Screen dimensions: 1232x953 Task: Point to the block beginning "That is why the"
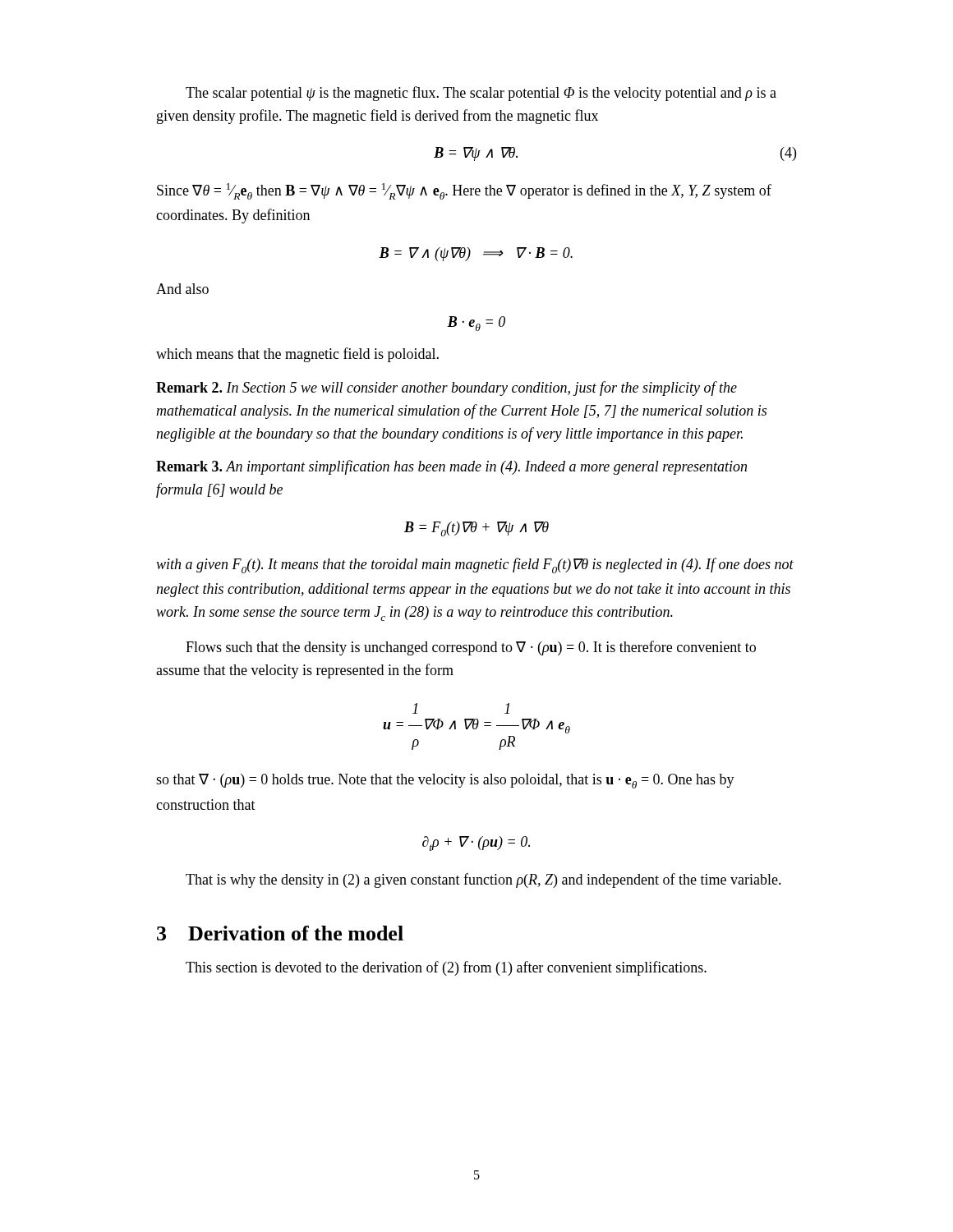476,880
